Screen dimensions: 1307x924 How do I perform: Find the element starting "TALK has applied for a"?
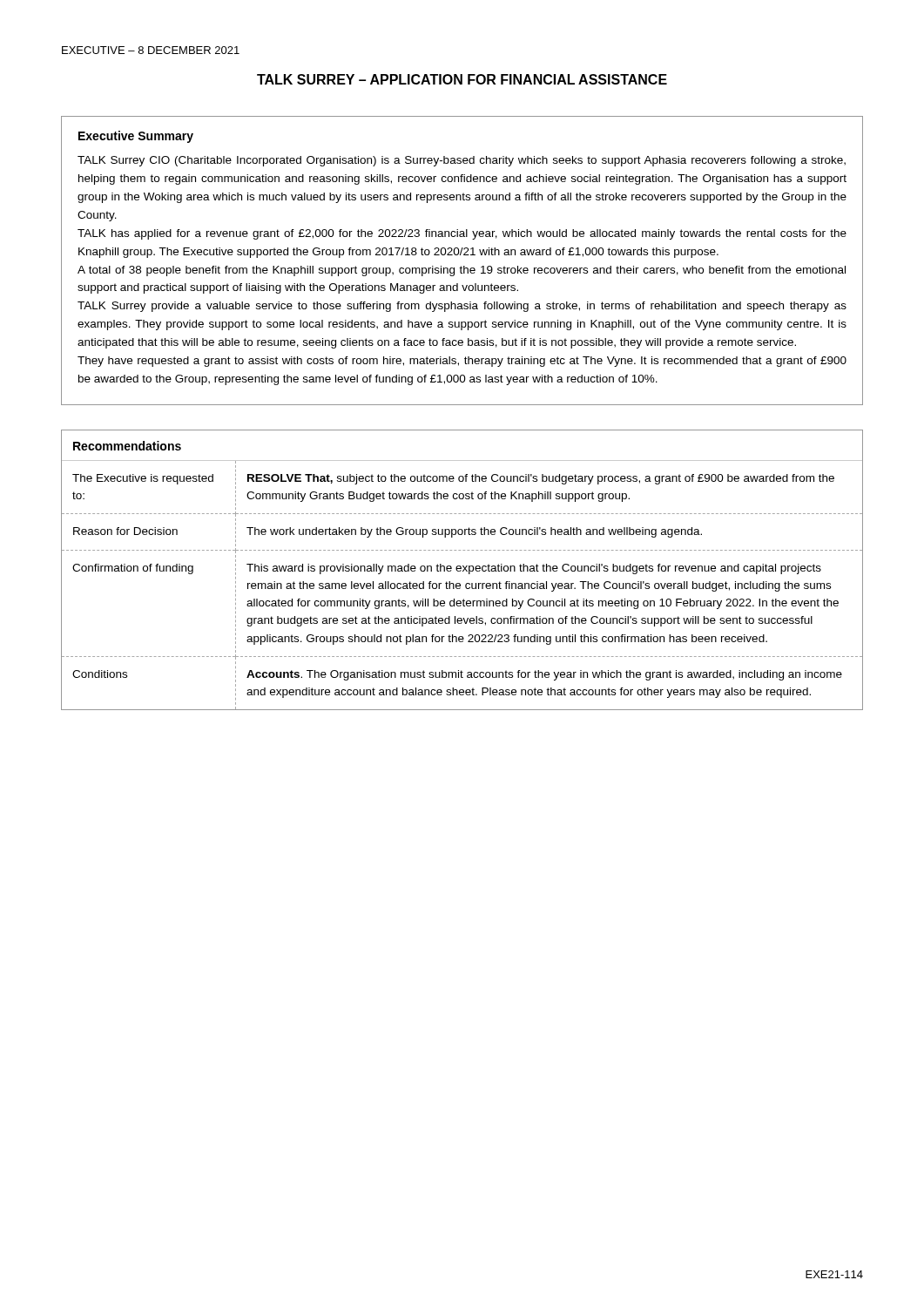pos(462,243)
